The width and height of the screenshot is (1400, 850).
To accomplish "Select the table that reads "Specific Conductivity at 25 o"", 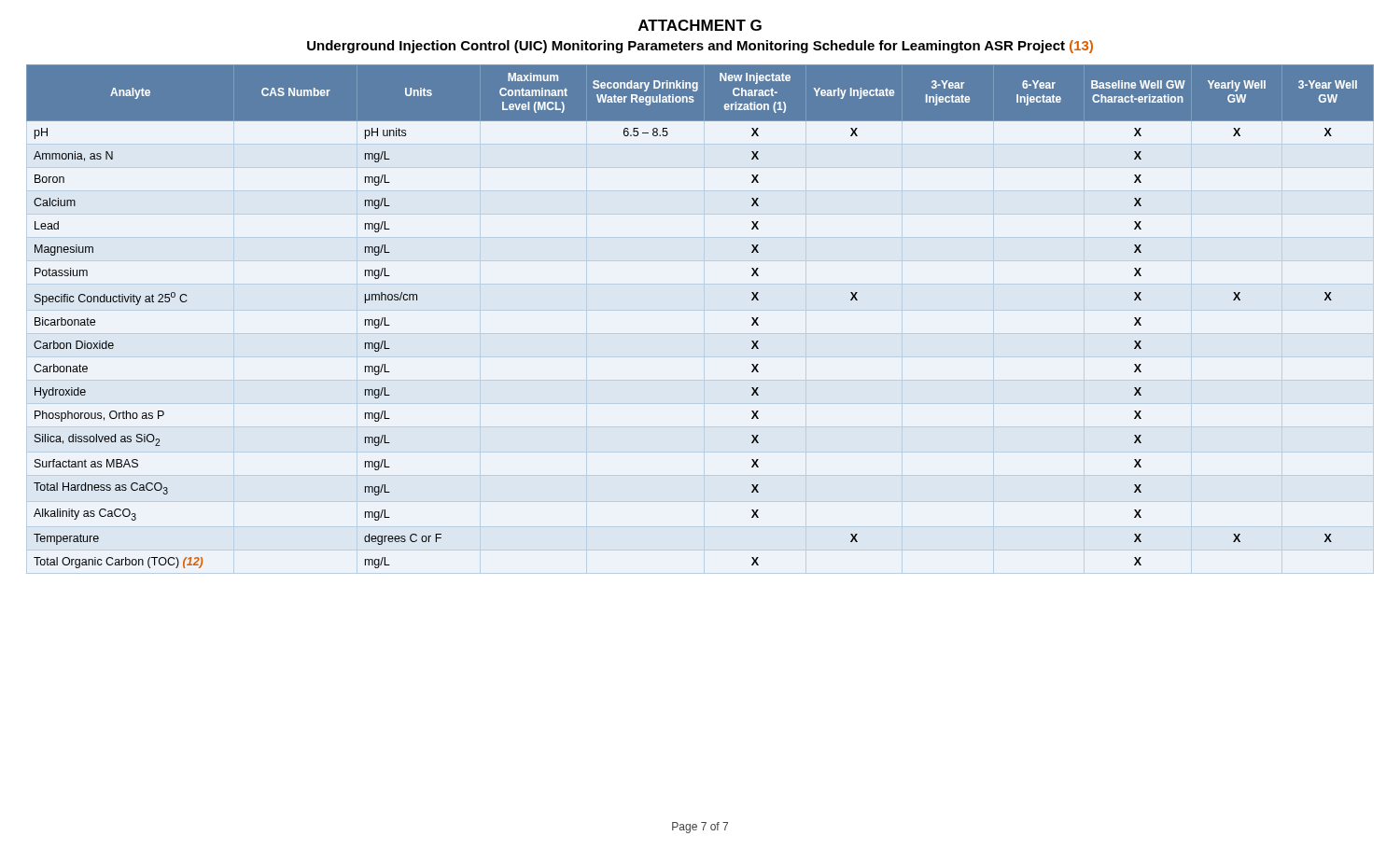I will 700,319.
